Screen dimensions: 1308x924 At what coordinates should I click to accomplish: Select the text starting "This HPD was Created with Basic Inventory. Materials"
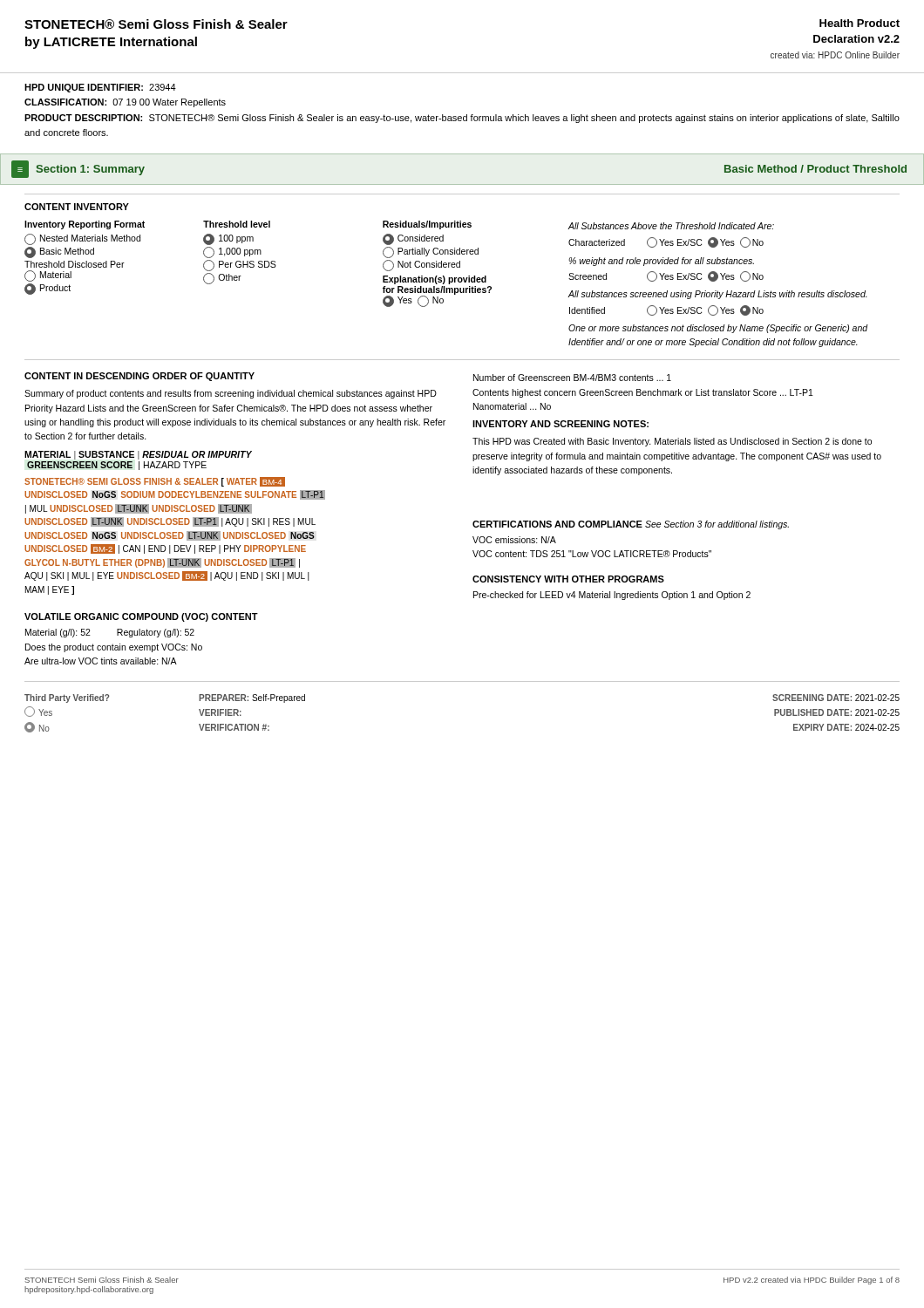point(677,456)
